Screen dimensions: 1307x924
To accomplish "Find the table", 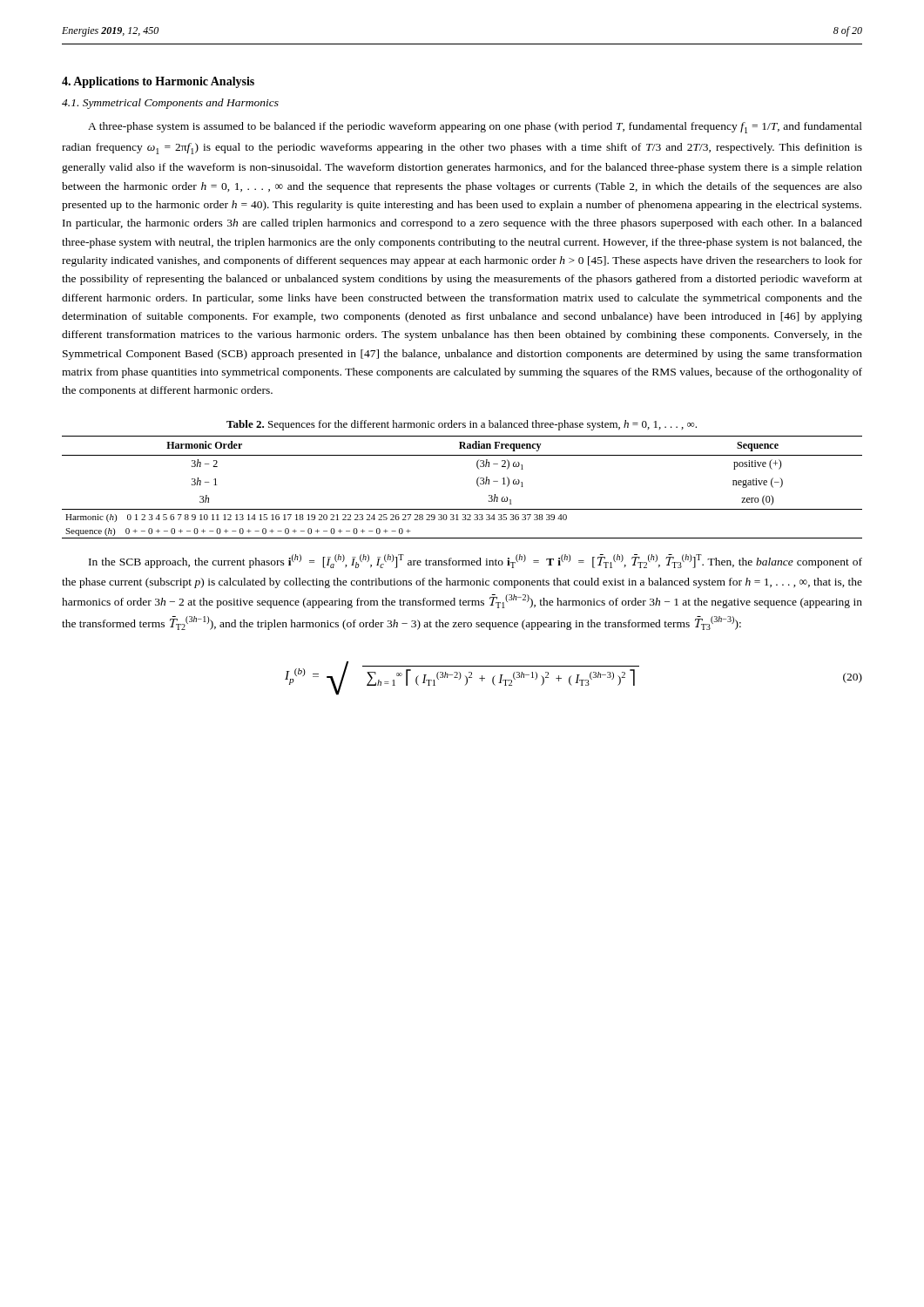I will coord(462,487).
